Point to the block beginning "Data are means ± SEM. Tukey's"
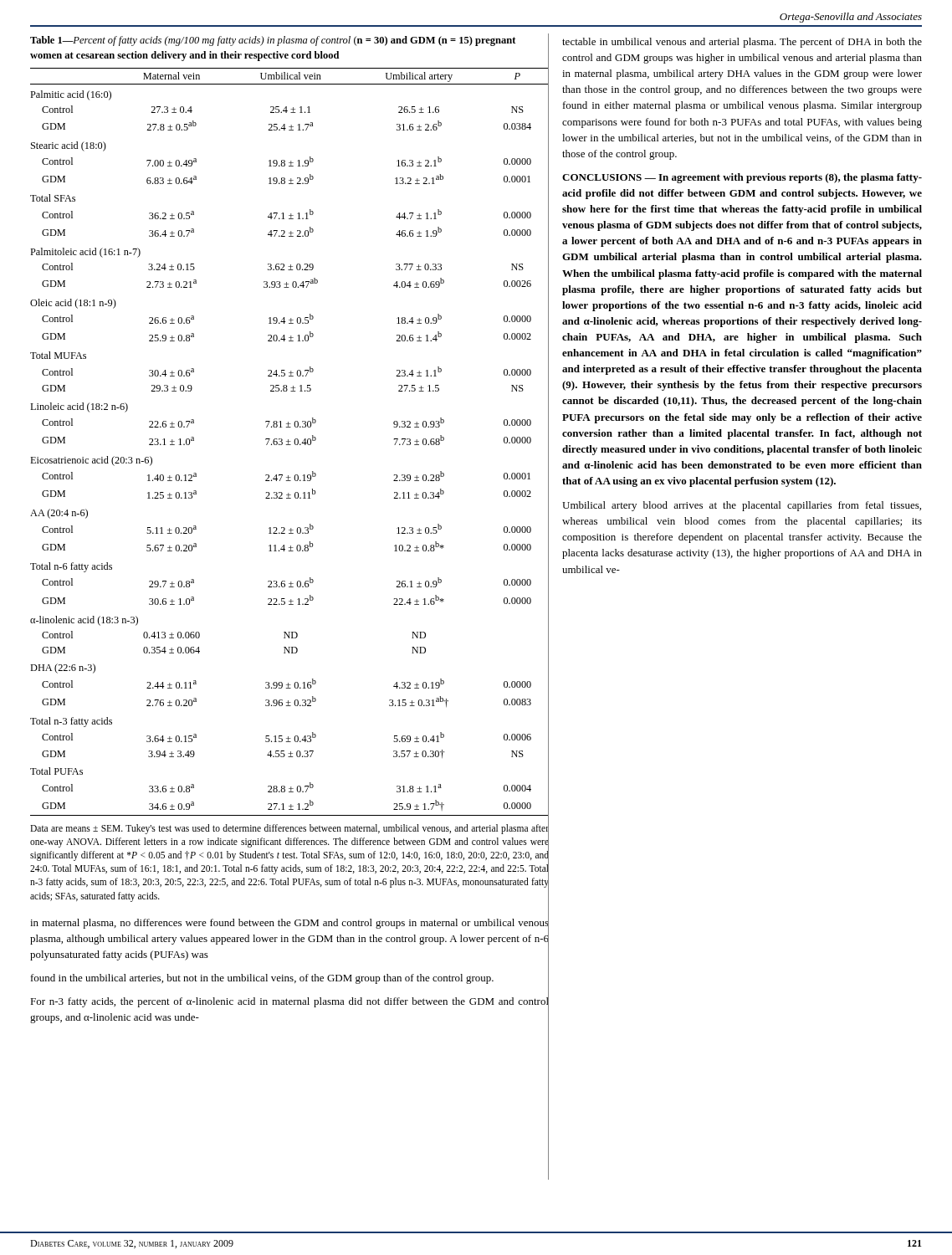Viewport: 952px width, 1255px height. pyautogui.click(x=289, y=862)
